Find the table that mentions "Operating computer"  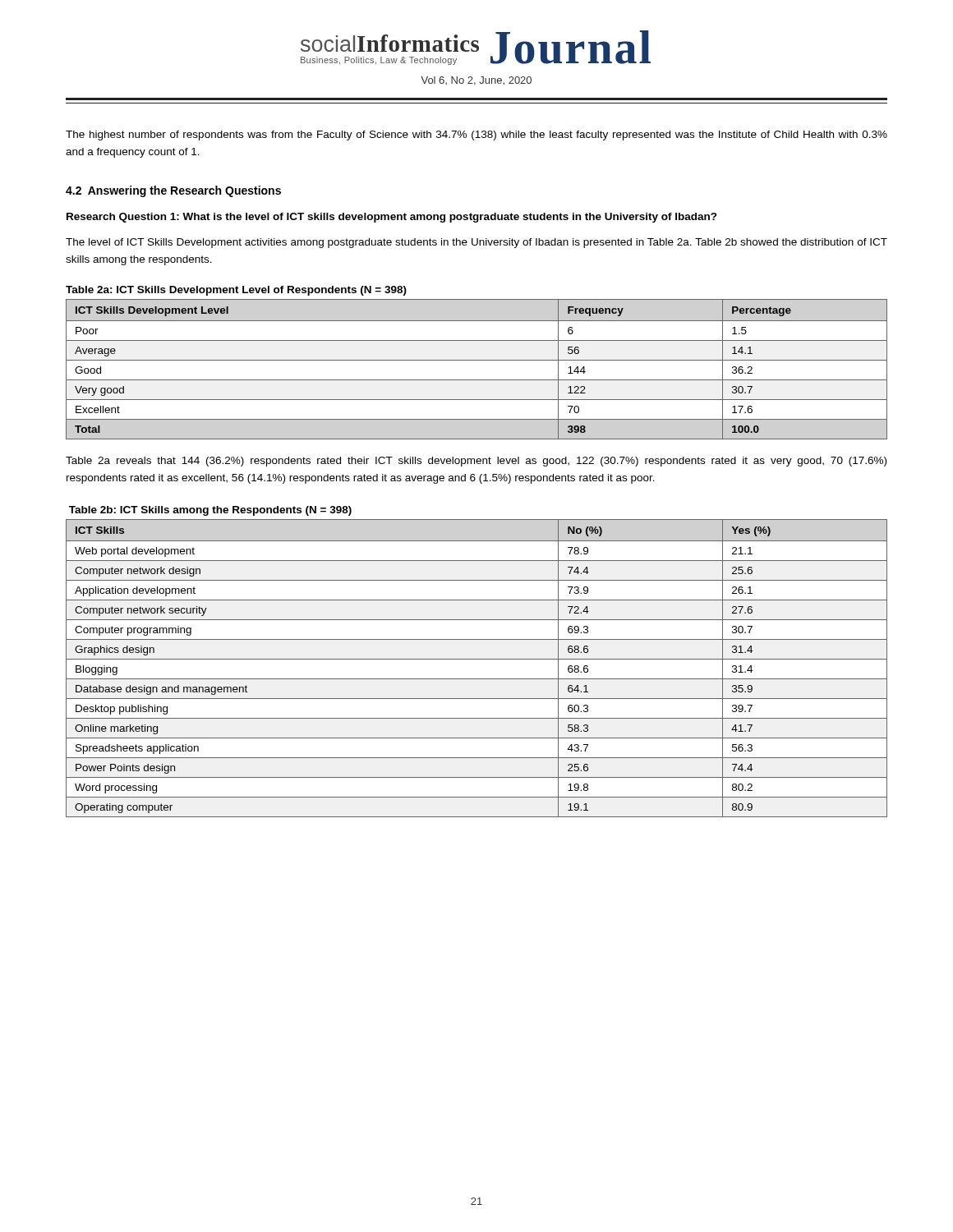[x=476, y=668]
